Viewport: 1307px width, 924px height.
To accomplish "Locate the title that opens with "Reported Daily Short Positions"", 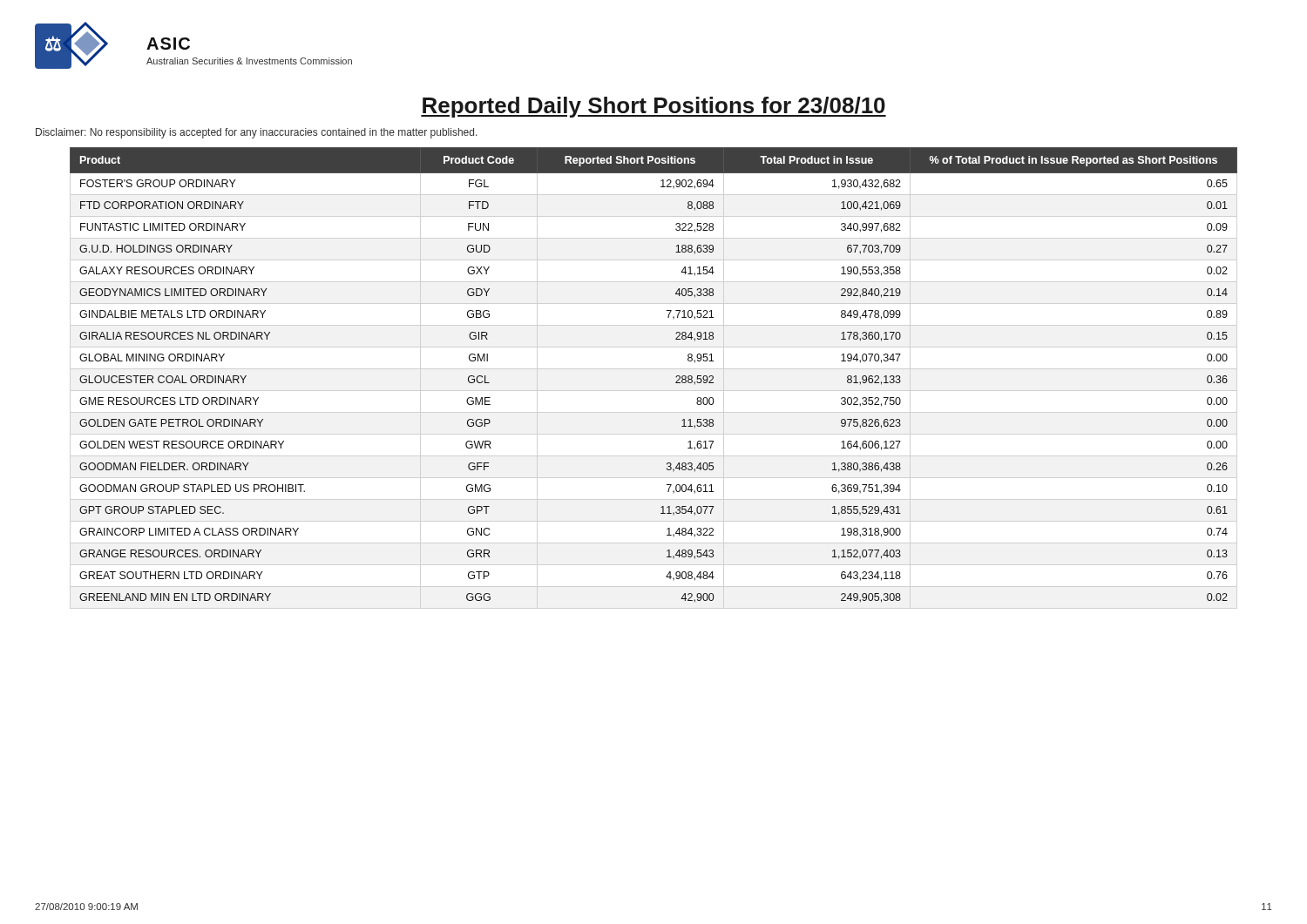I will click(654, 105).
